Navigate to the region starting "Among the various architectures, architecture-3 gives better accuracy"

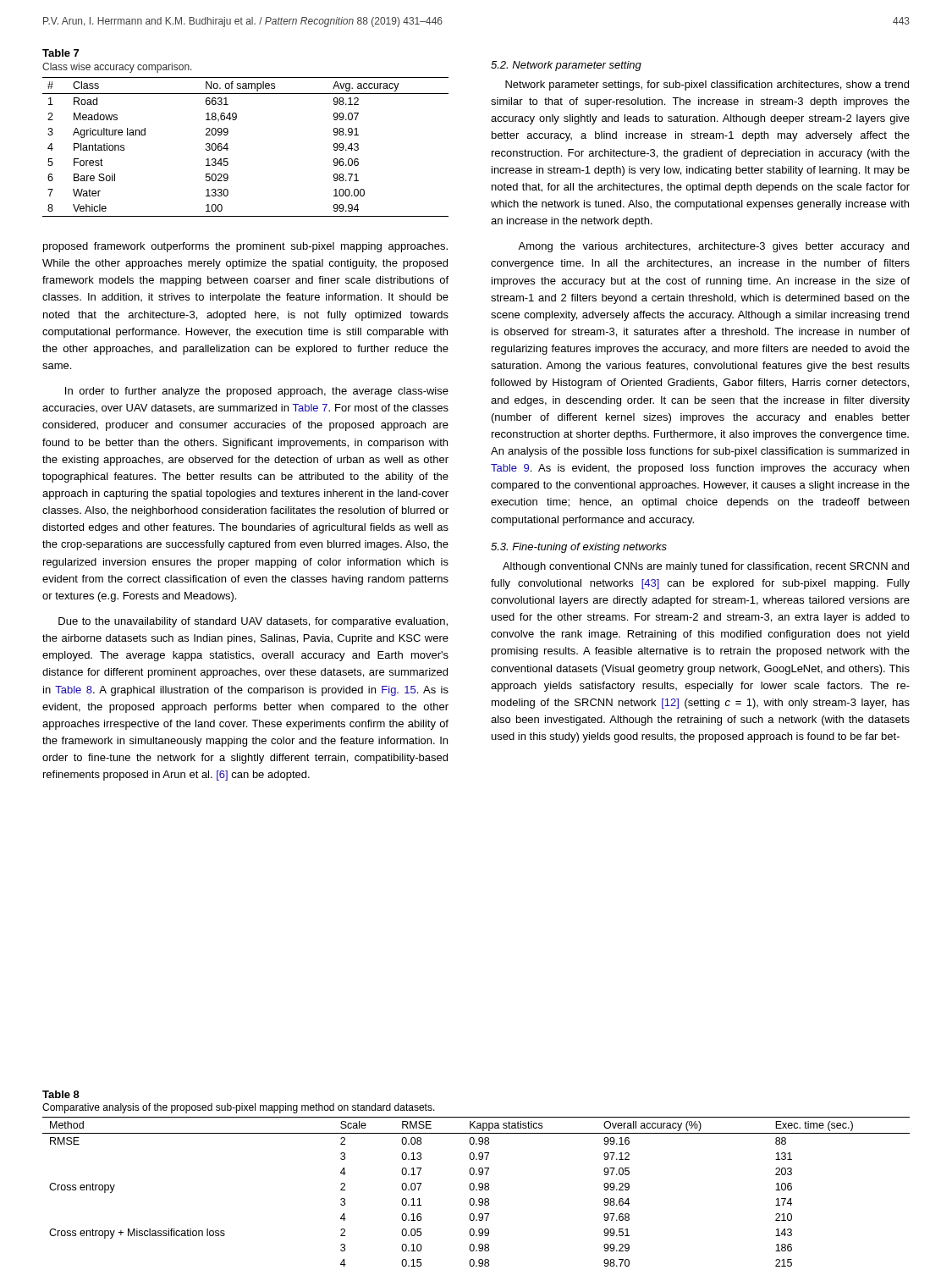point(700,383)
